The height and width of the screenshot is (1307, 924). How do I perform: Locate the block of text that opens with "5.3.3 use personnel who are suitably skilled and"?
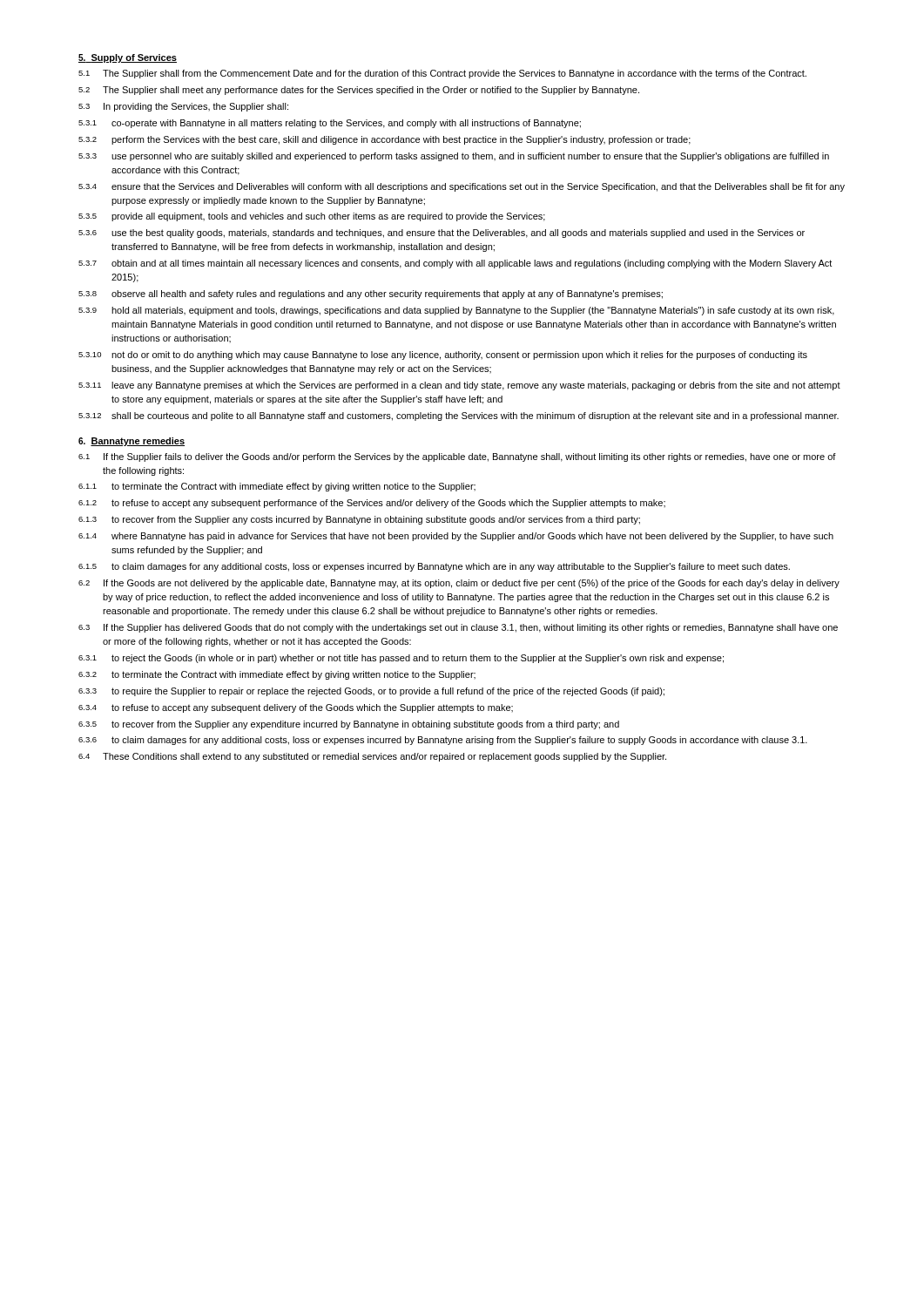click(x=462, y=164)
